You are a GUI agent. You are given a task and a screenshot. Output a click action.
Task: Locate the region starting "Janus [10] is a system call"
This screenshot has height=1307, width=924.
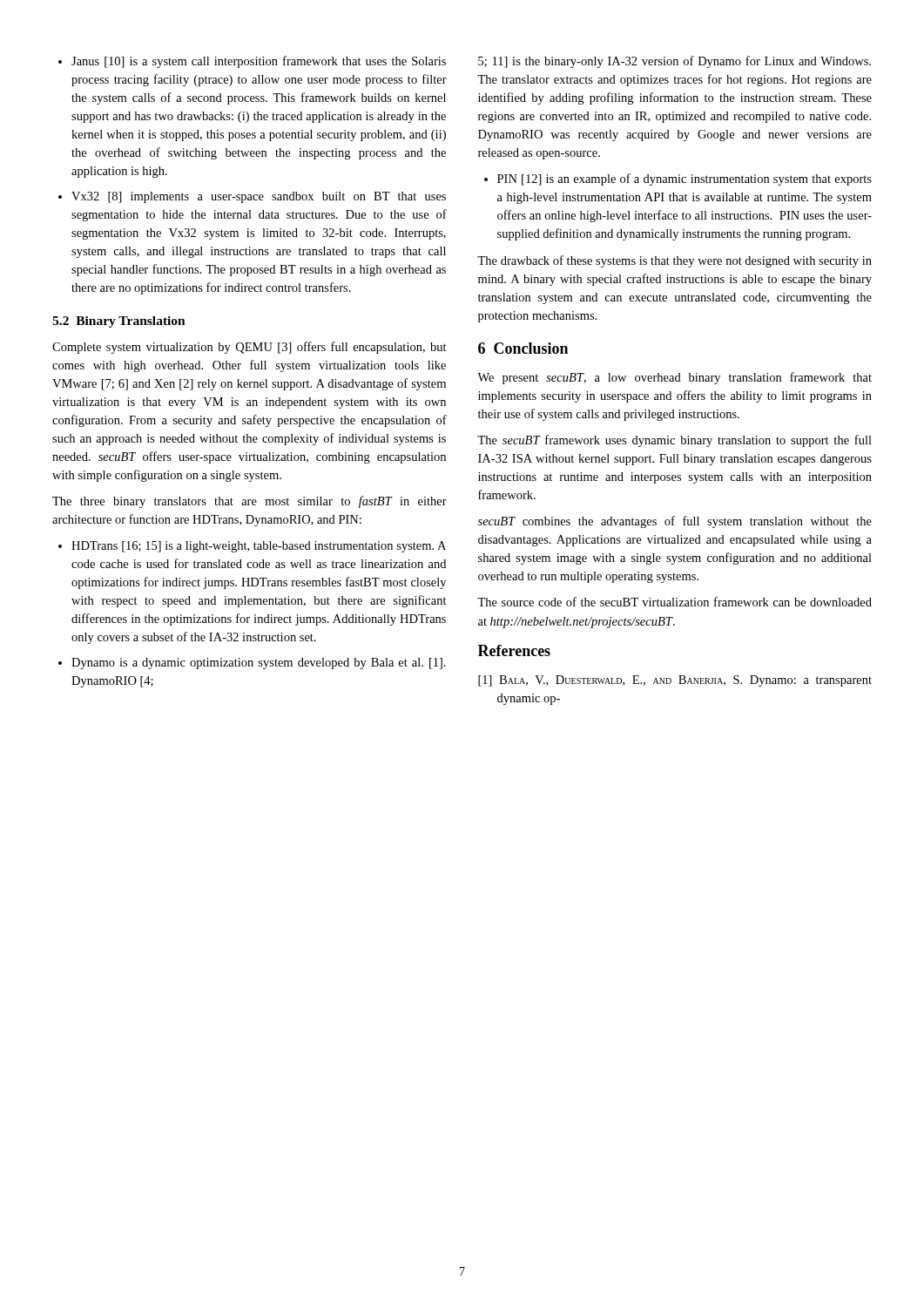pyautogui.click(x=259, y=116)
